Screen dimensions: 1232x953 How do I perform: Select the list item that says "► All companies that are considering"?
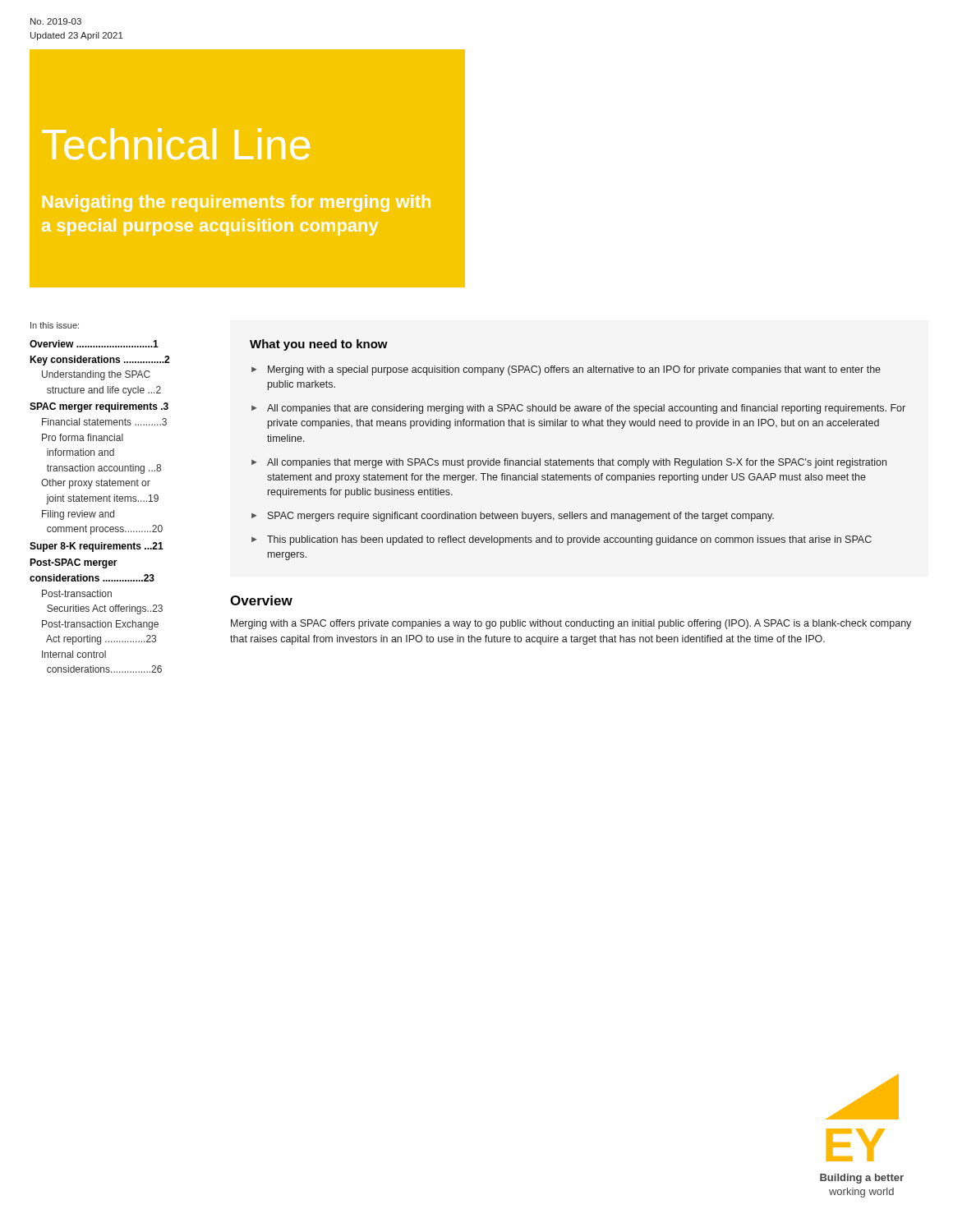(579, 423)
